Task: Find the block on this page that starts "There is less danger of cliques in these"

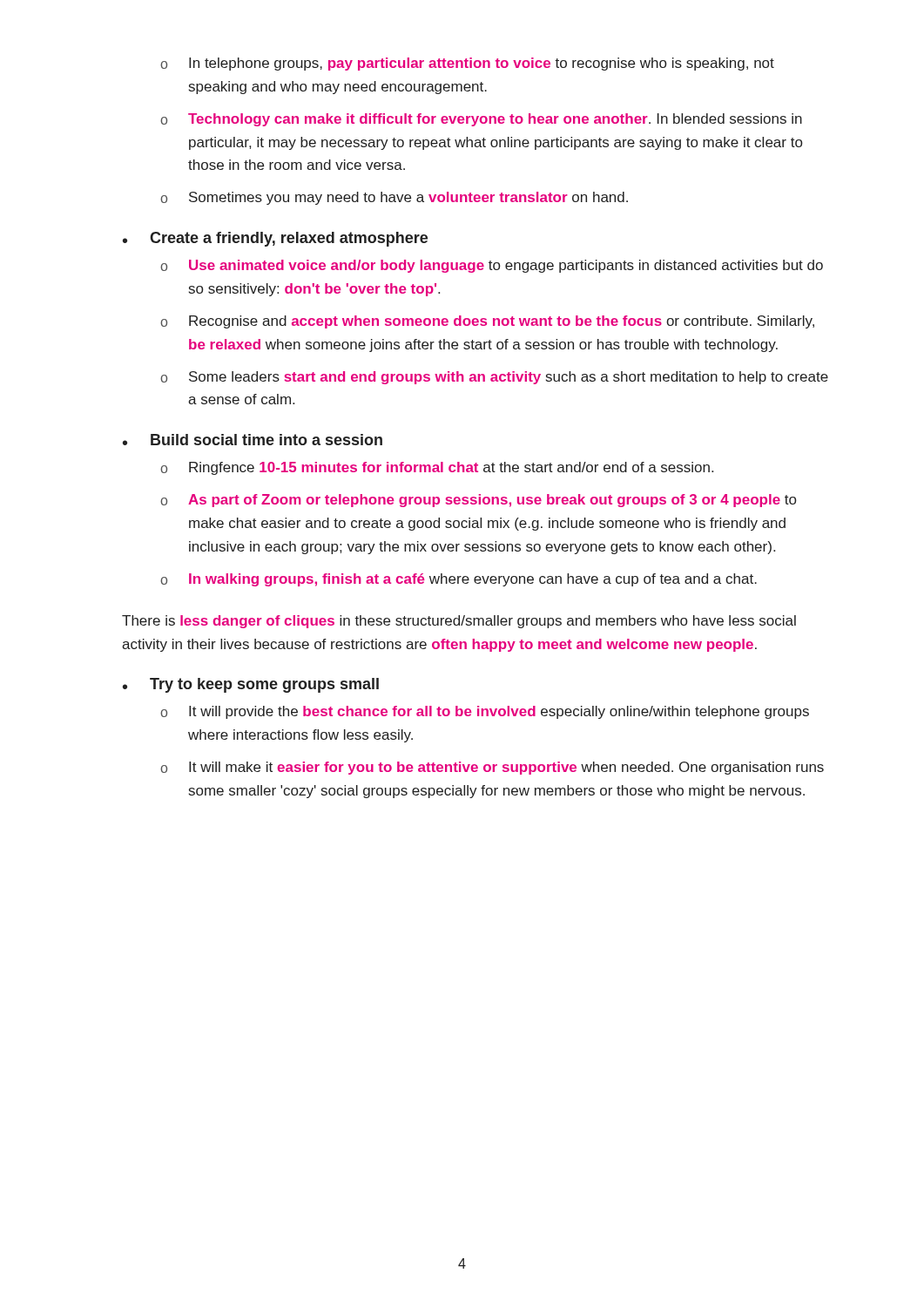Action: click(x=459, y=632)
